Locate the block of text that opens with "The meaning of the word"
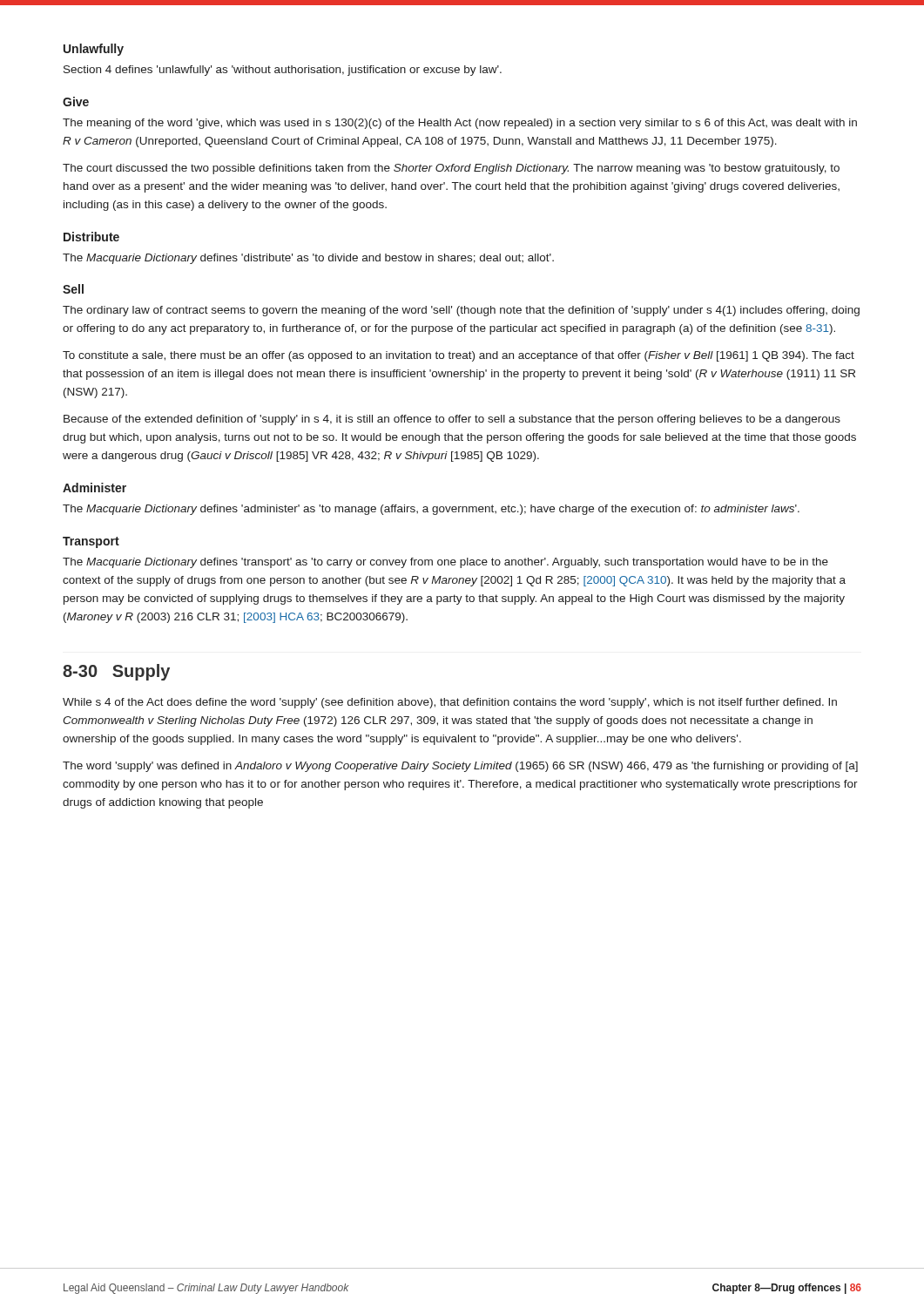The image size is (924, 1307). tap(460, 131)
